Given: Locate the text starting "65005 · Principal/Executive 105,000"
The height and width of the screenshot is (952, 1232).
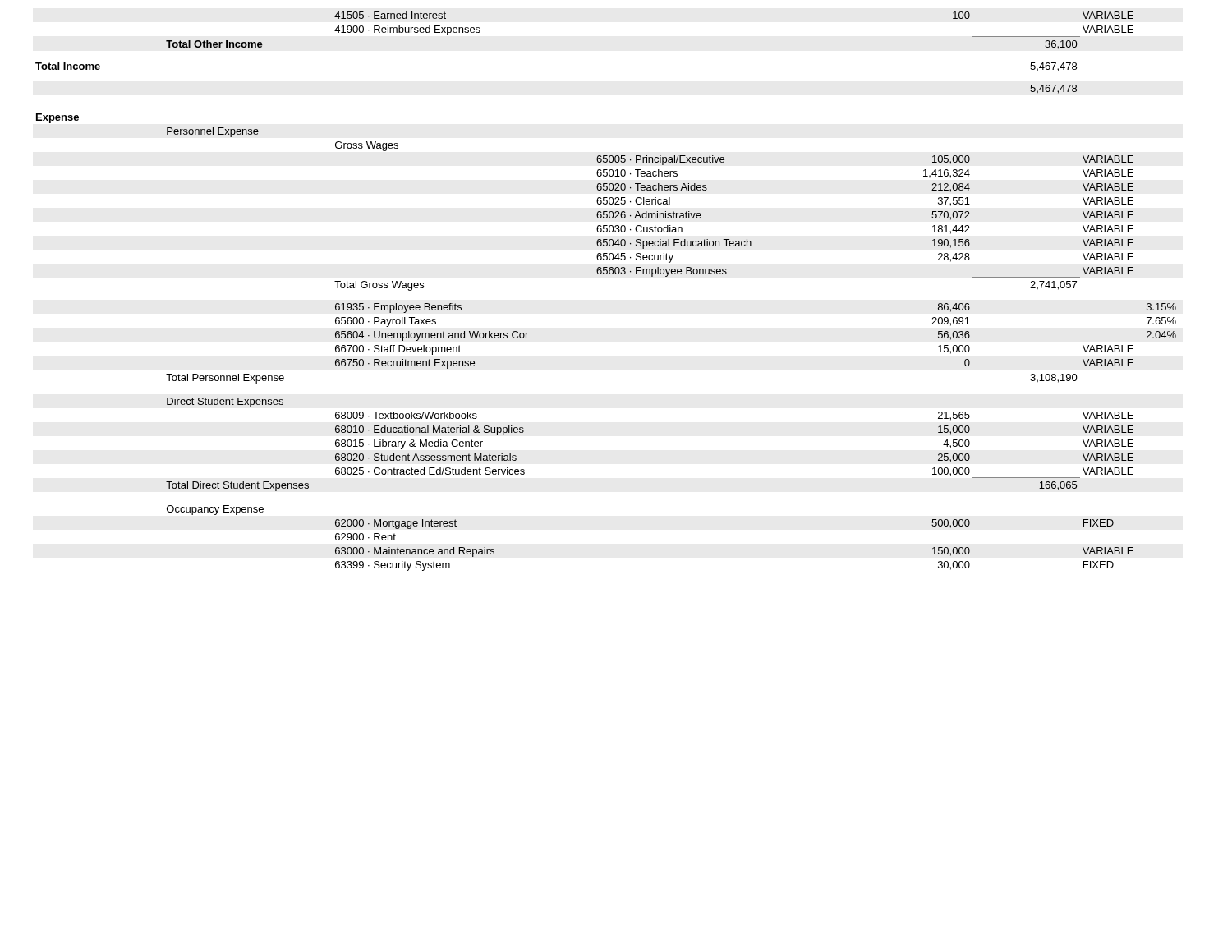Looking at the screenshot, I should [608, 159].
